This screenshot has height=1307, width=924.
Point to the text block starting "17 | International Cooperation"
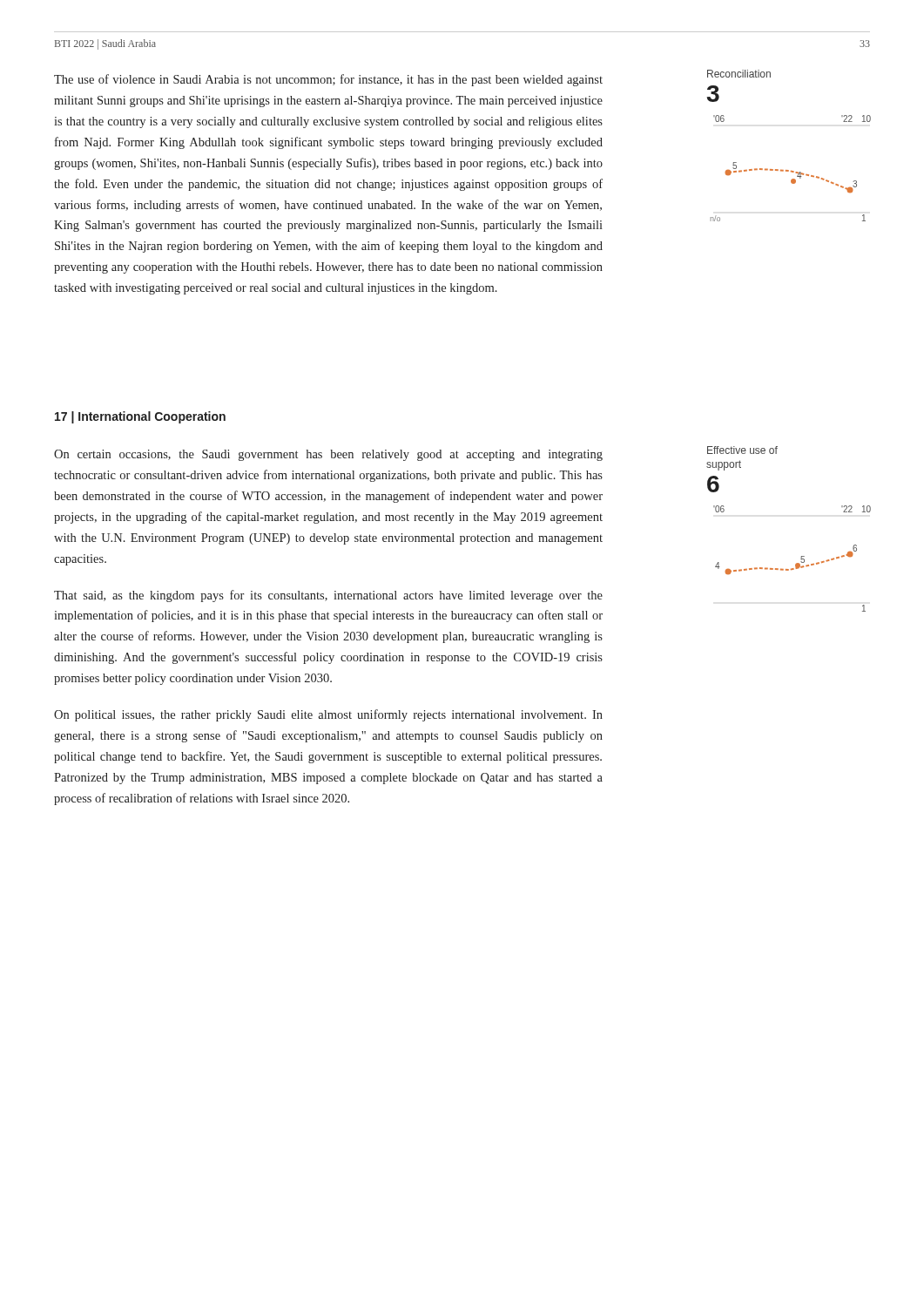pyautogui.click(x=140, y=416)
